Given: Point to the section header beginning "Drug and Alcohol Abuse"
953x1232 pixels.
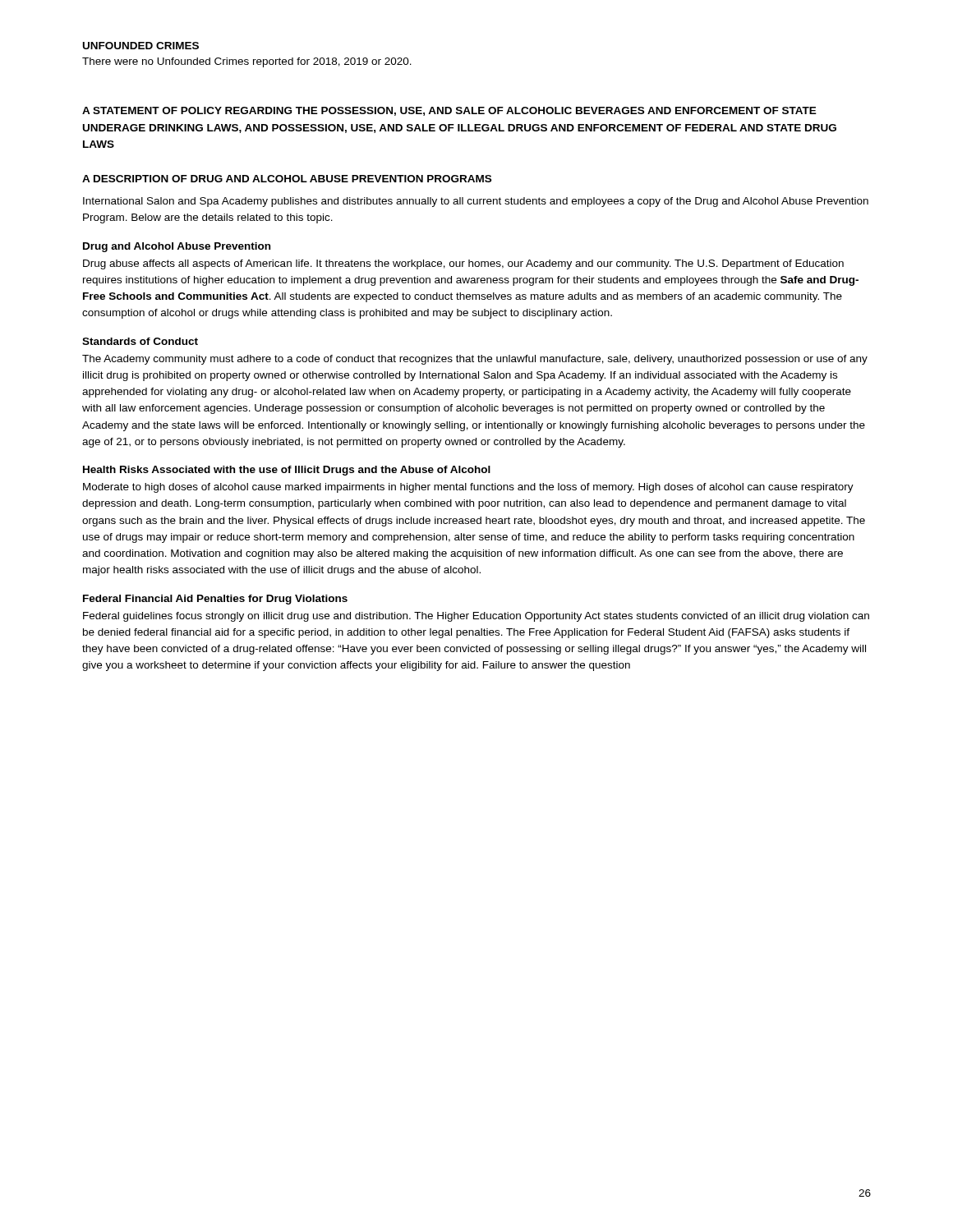Looking at the screenshot, I should [177, 246].
